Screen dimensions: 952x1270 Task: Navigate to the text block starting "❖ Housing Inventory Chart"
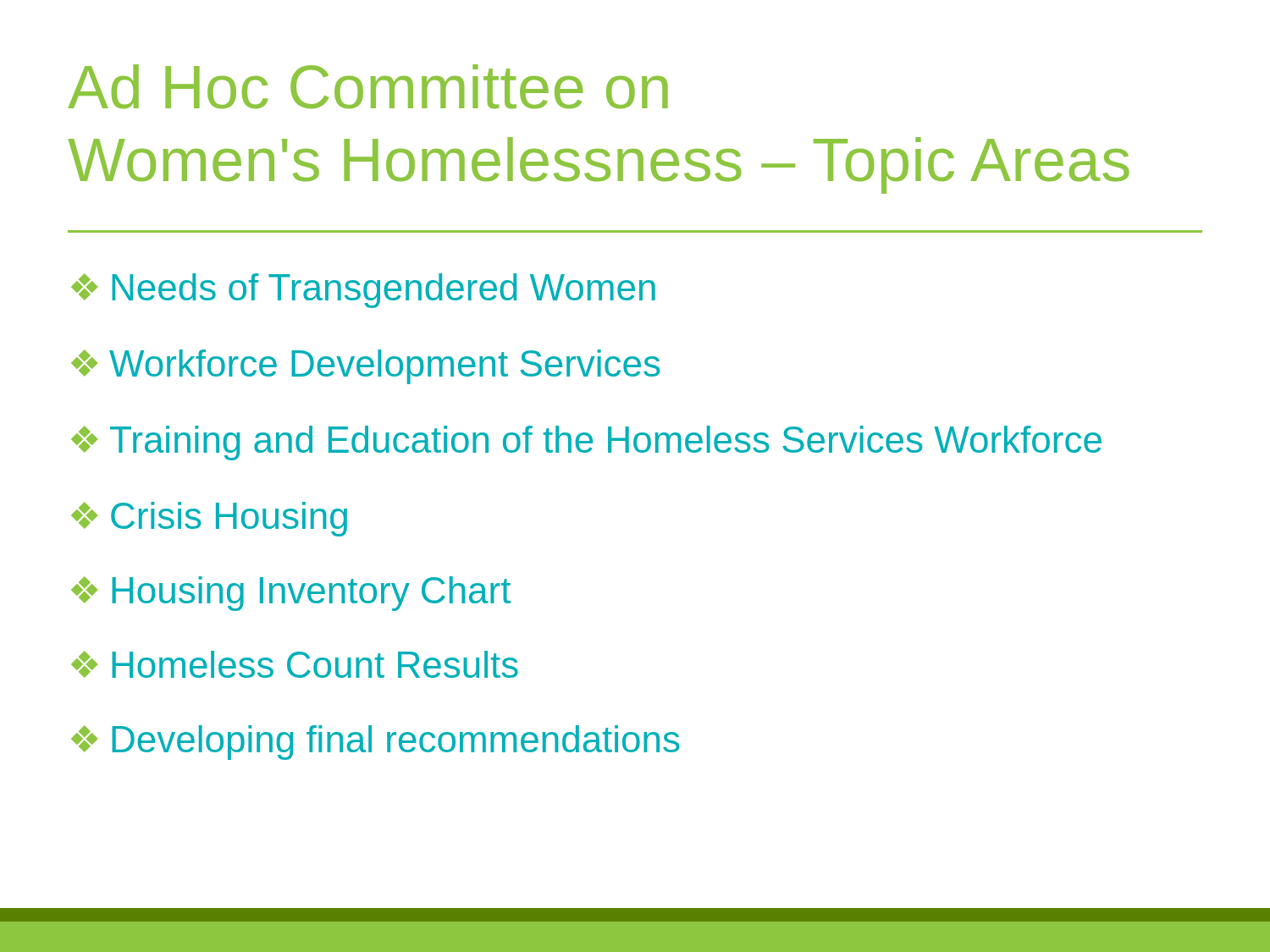click(x=289, y=590)
